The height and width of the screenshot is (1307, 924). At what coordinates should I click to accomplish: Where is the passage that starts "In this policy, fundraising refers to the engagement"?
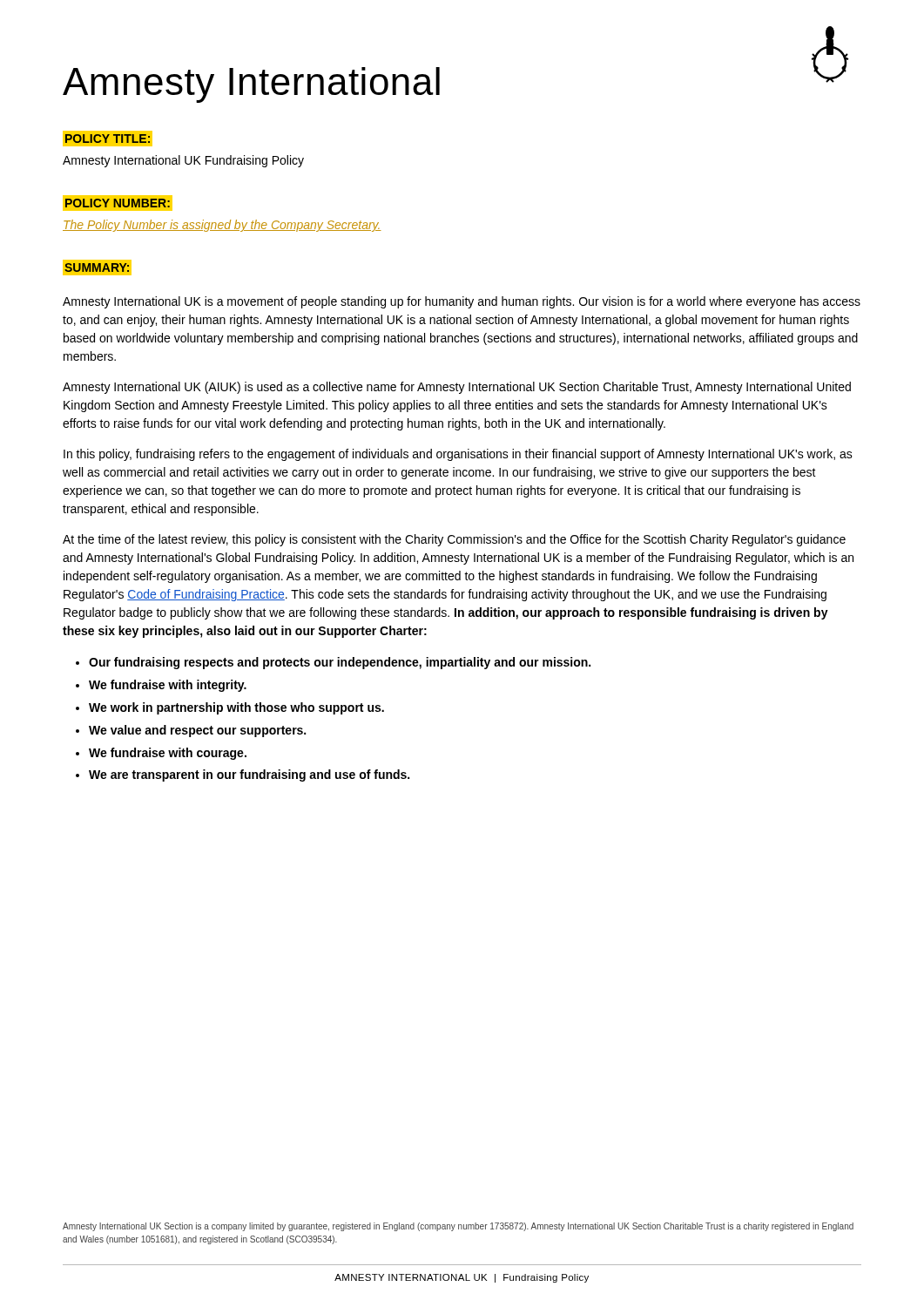point(458,482)
